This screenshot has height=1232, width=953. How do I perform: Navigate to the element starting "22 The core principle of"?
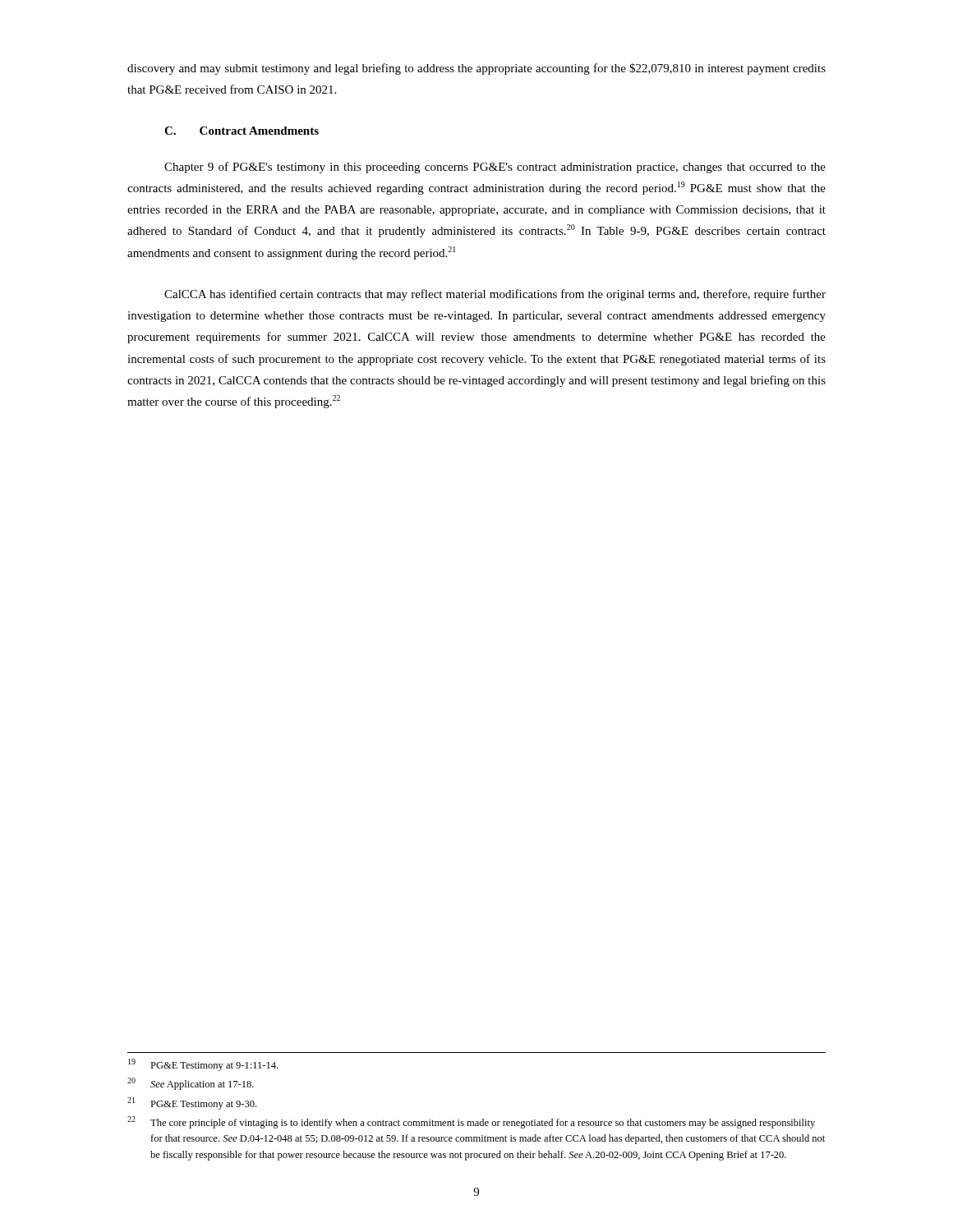(476, 1138)
